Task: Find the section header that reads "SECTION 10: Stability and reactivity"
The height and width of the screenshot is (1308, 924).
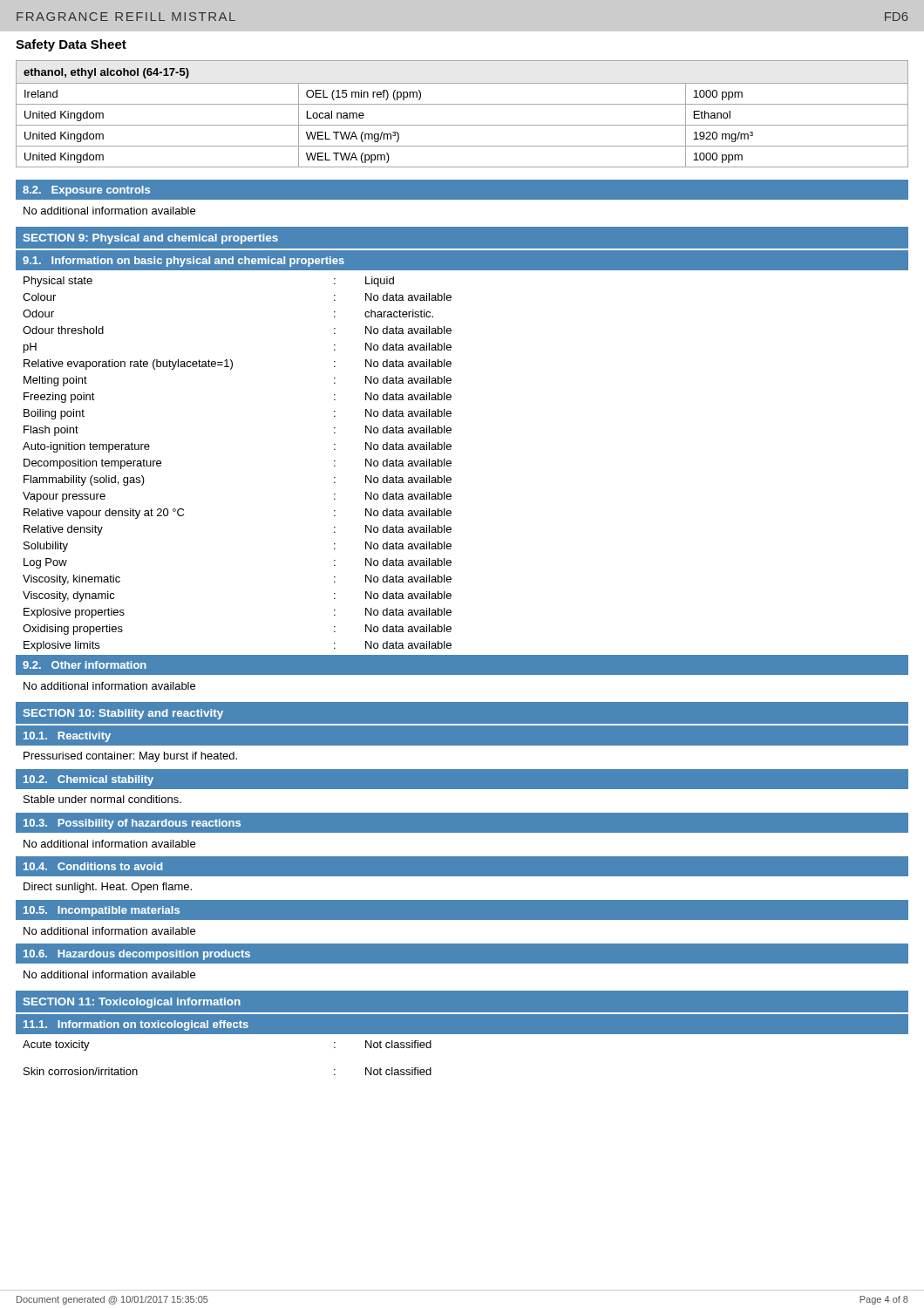Action: (x=462, y=713)
